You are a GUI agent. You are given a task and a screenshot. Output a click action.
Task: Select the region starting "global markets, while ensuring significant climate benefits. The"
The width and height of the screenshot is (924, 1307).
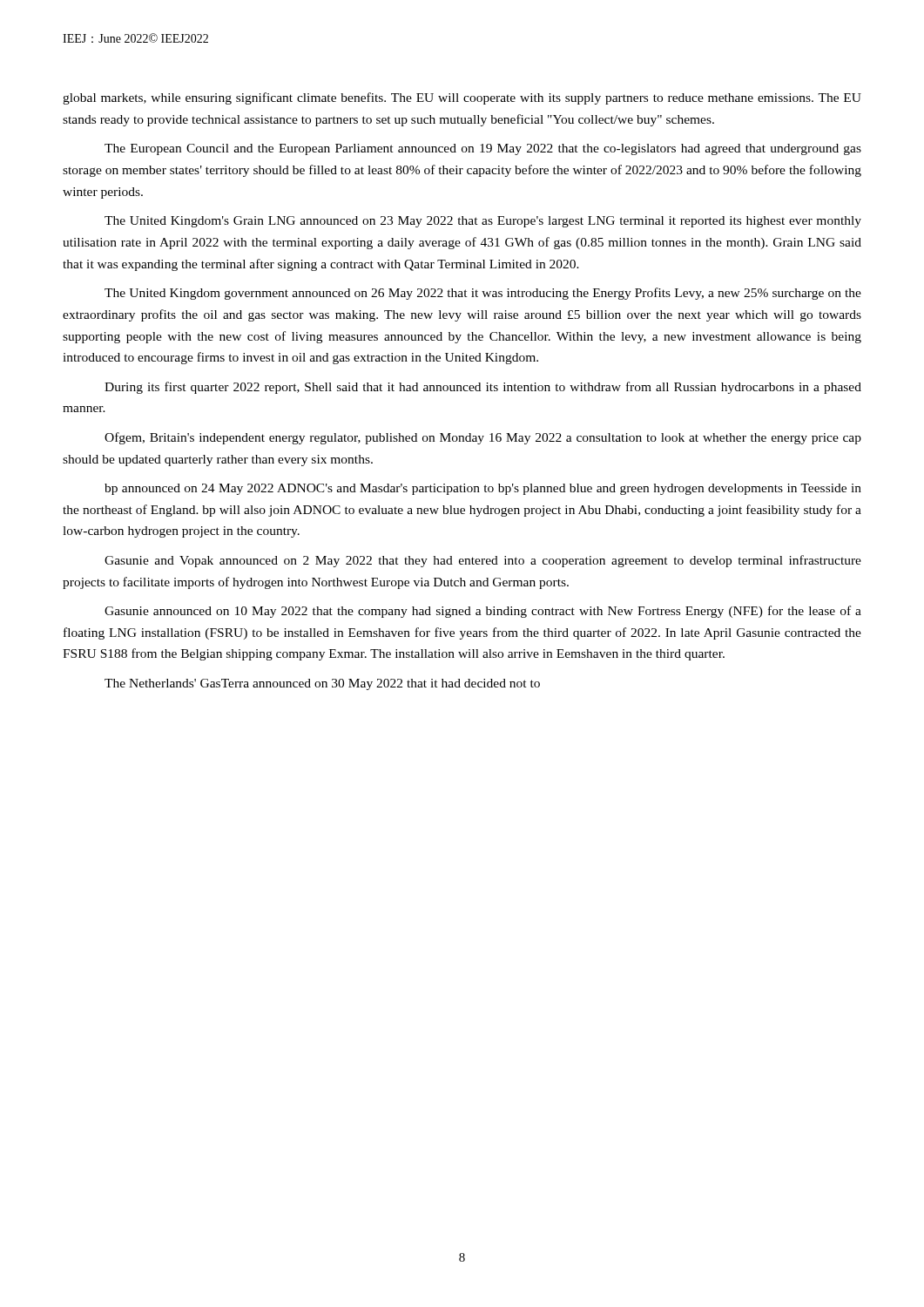(462, 391)
